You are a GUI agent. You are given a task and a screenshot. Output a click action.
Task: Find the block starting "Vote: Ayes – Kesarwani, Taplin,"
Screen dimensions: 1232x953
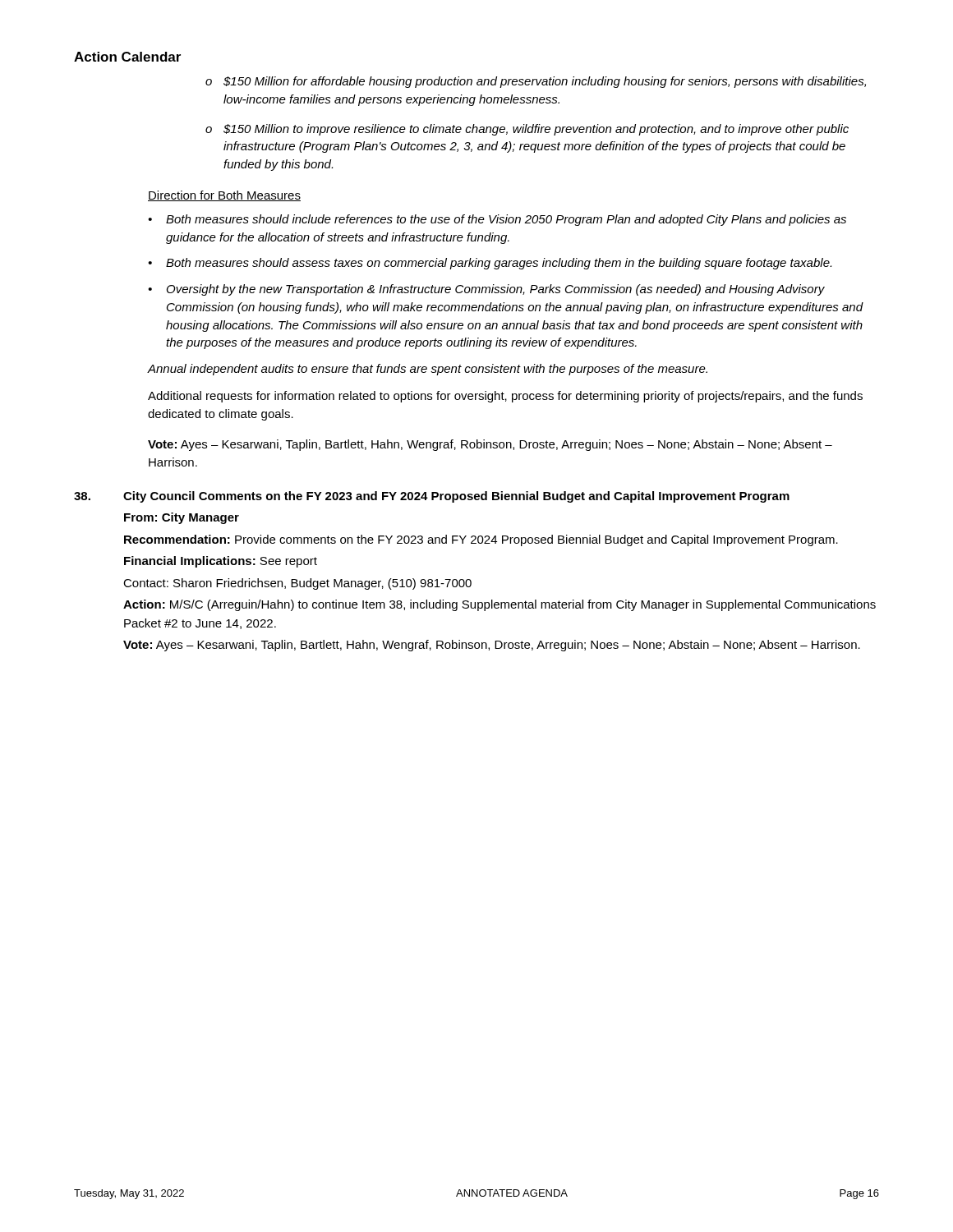pos(490,453)
